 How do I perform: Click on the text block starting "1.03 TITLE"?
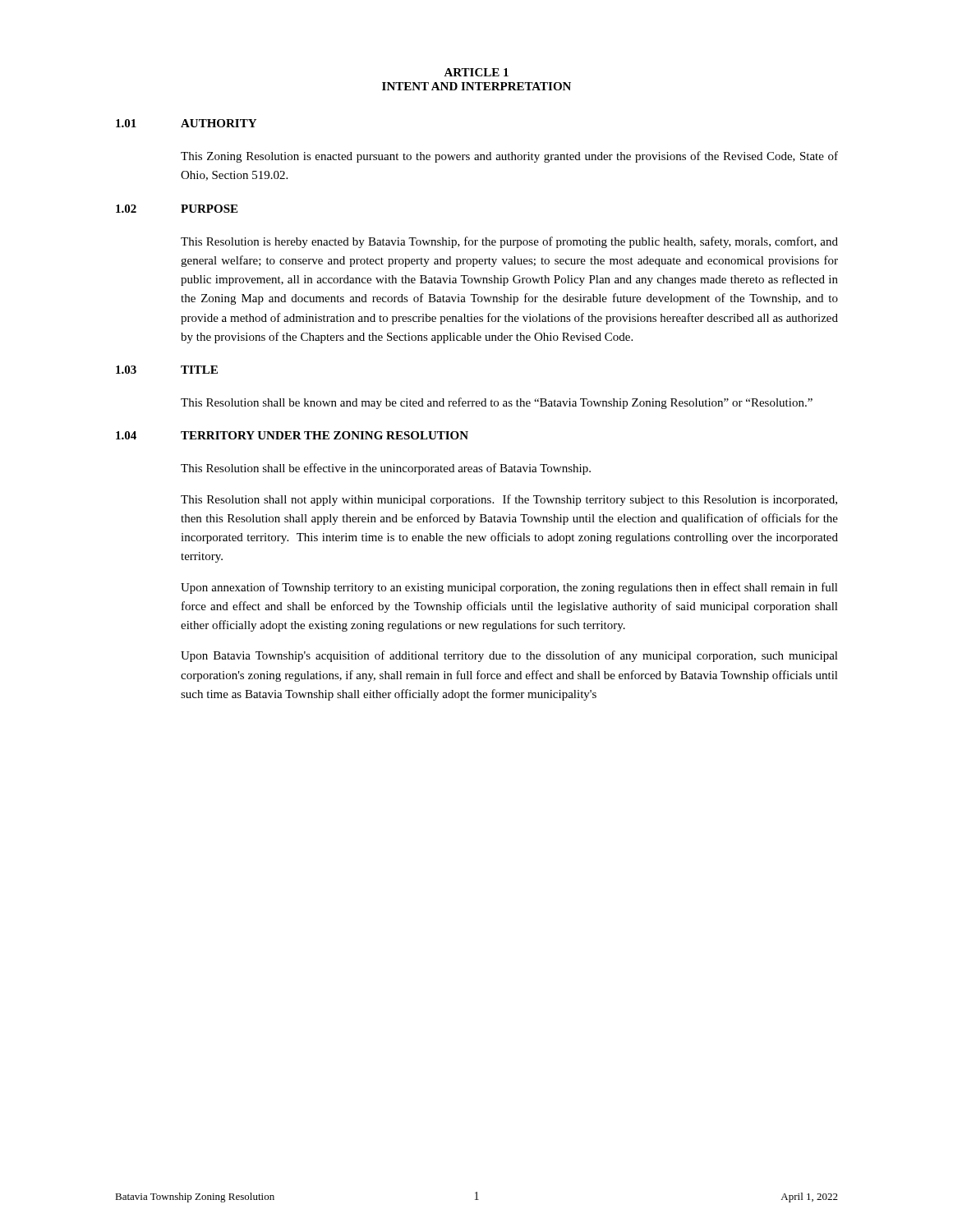(x=126, y=369)
